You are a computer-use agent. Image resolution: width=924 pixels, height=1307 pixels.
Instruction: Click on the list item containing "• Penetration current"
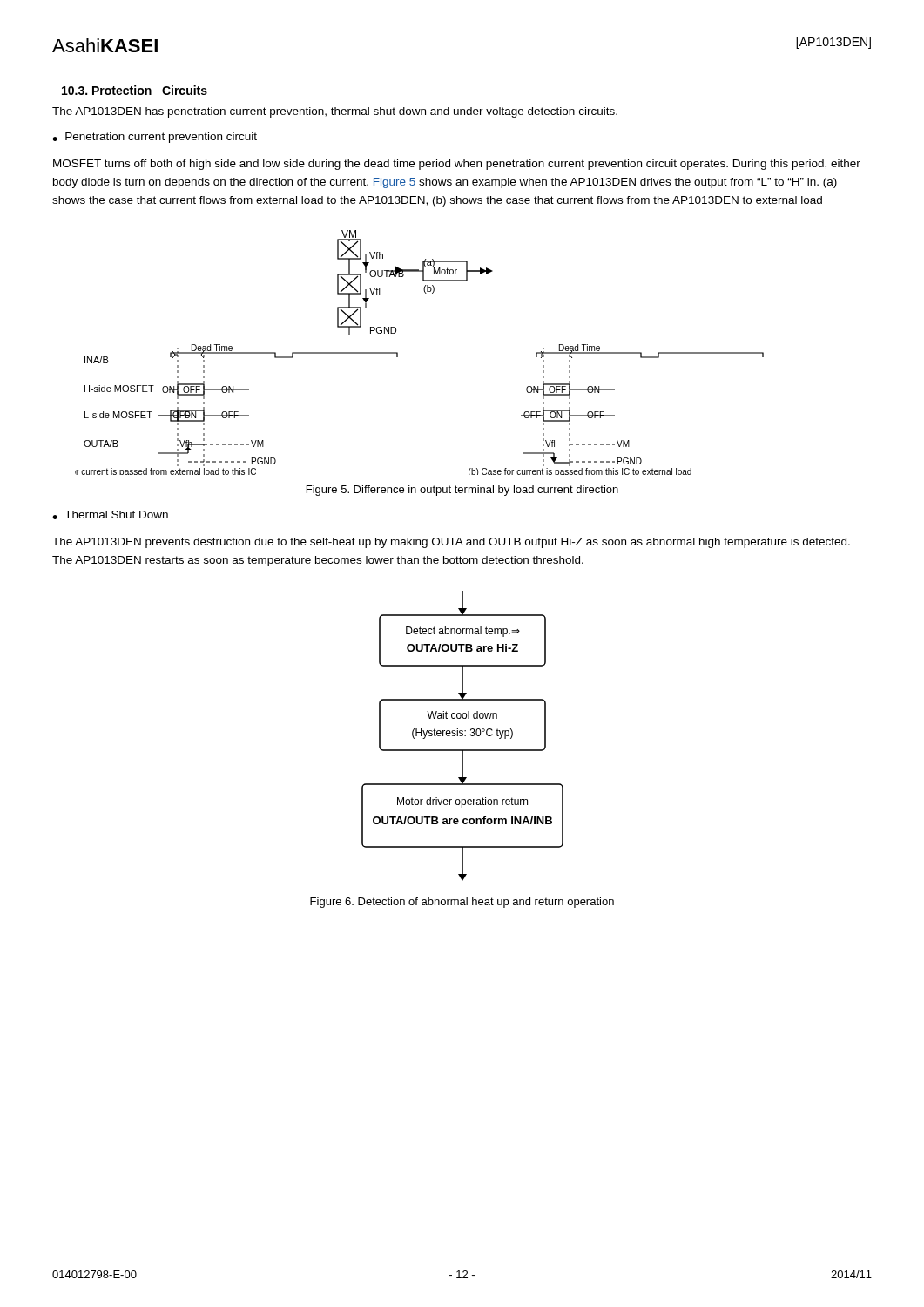(155, 140)
